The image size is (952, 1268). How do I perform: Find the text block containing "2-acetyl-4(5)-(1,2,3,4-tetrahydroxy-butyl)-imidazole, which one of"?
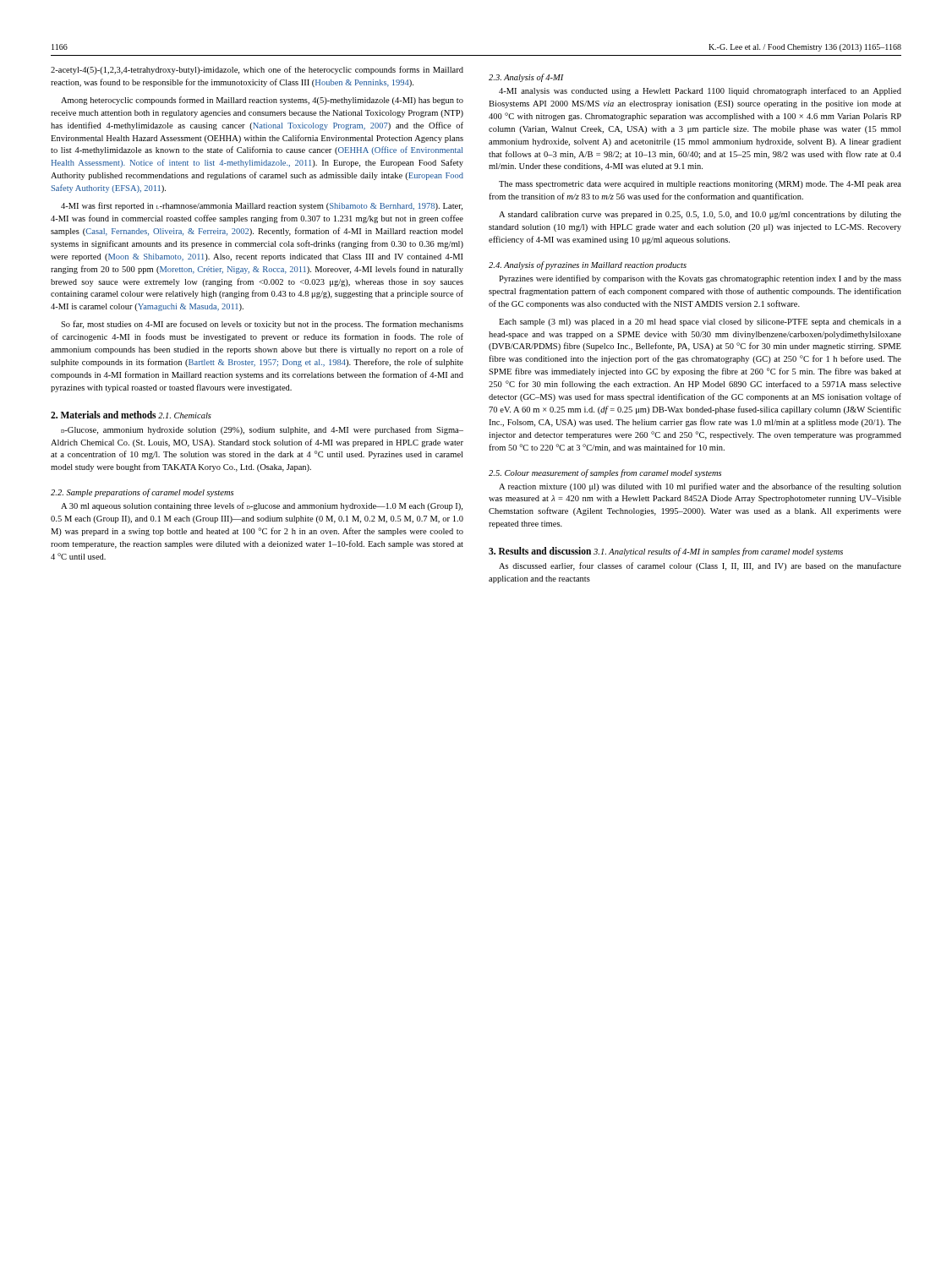click(x=257, y=77)
